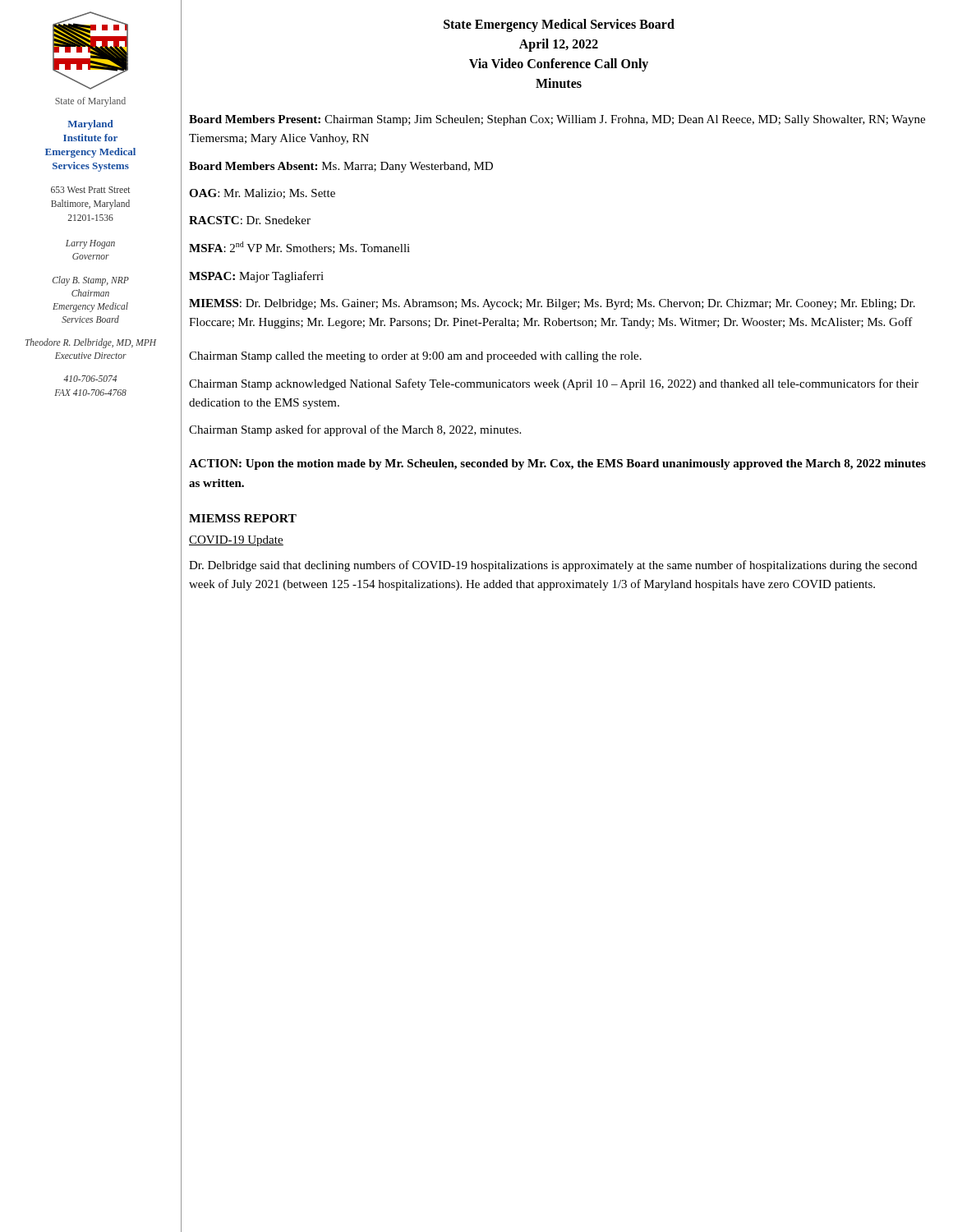The image size is (953, 1232).
Task: Locate the block of text that opens with "Clay B. Stamp,"
Action: point(90,299)
